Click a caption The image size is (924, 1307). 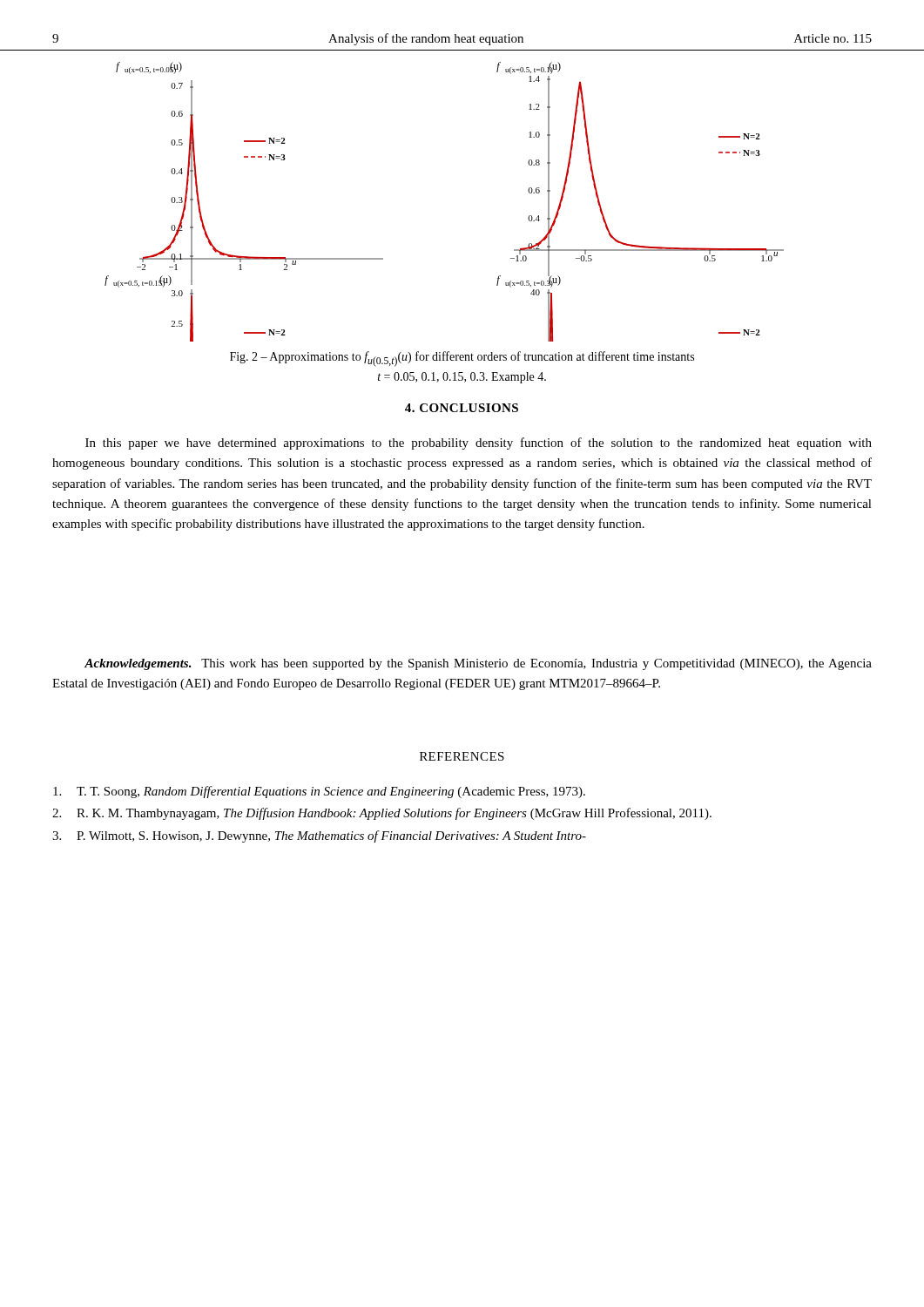(462, 367)
